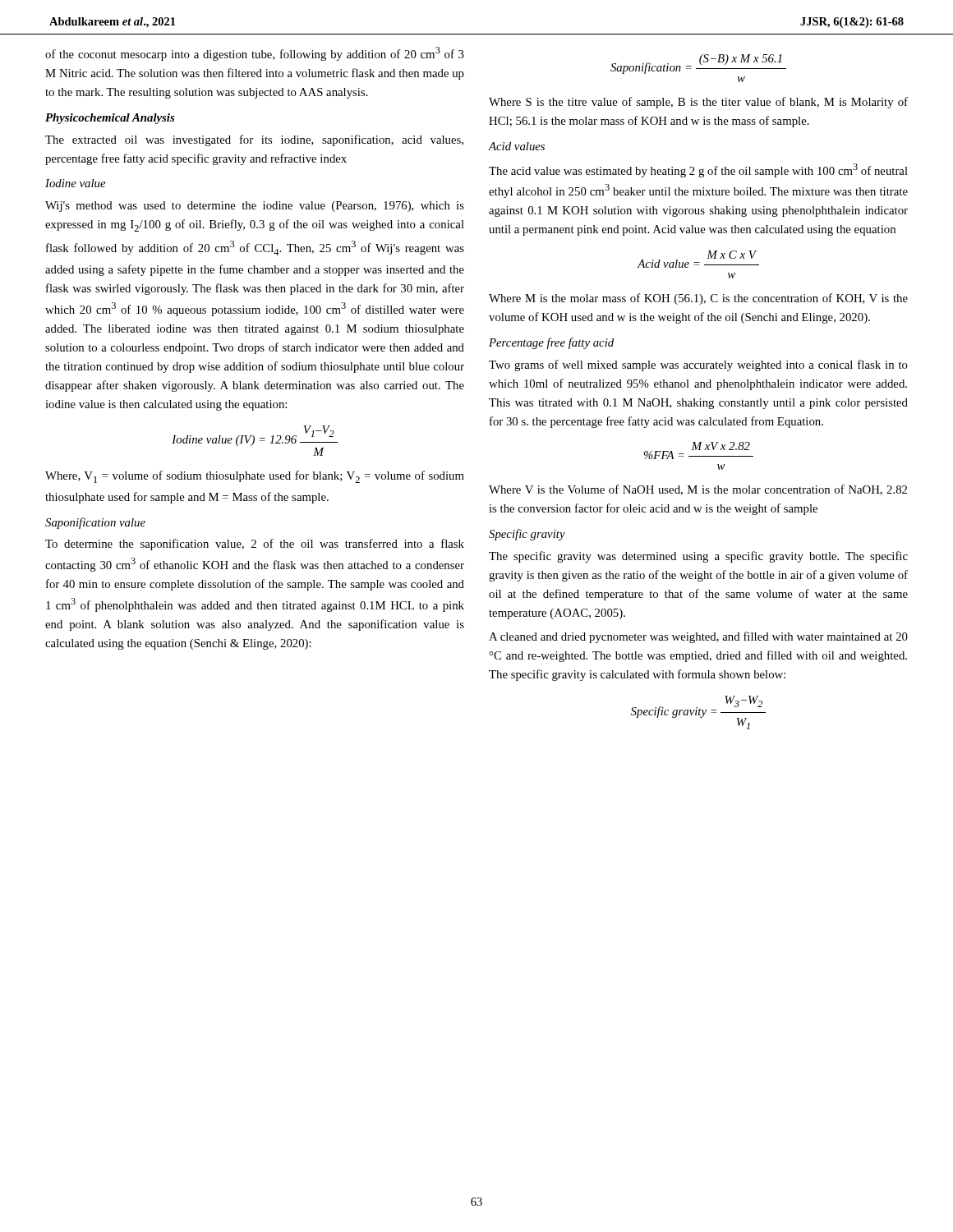This screenshot has height=1232, width=953.
Task: Click on the element starting "Wij's method was used to determine"
Action: 255,305
